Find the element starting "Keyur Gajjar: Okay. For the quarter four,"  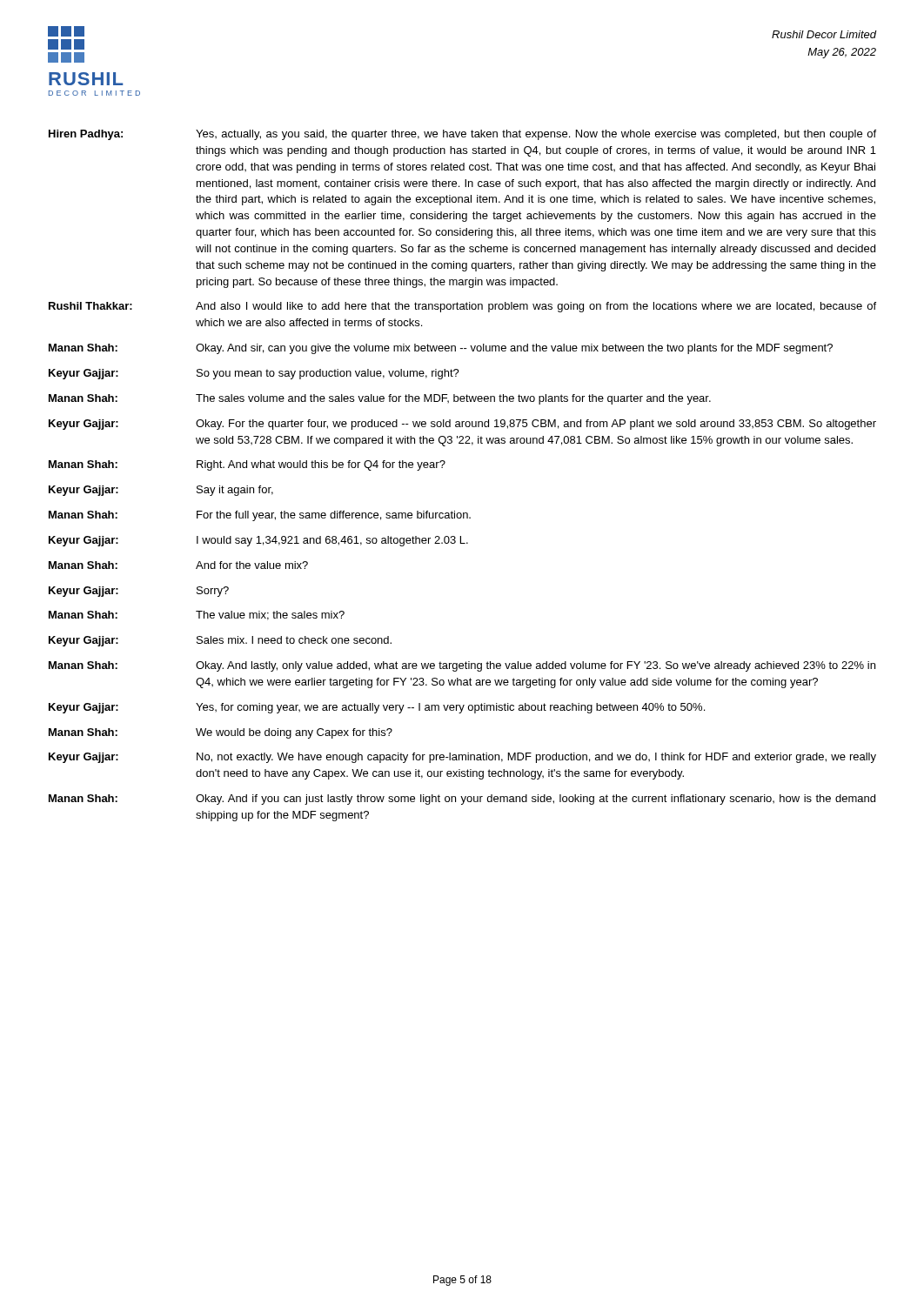click(462, 432)
